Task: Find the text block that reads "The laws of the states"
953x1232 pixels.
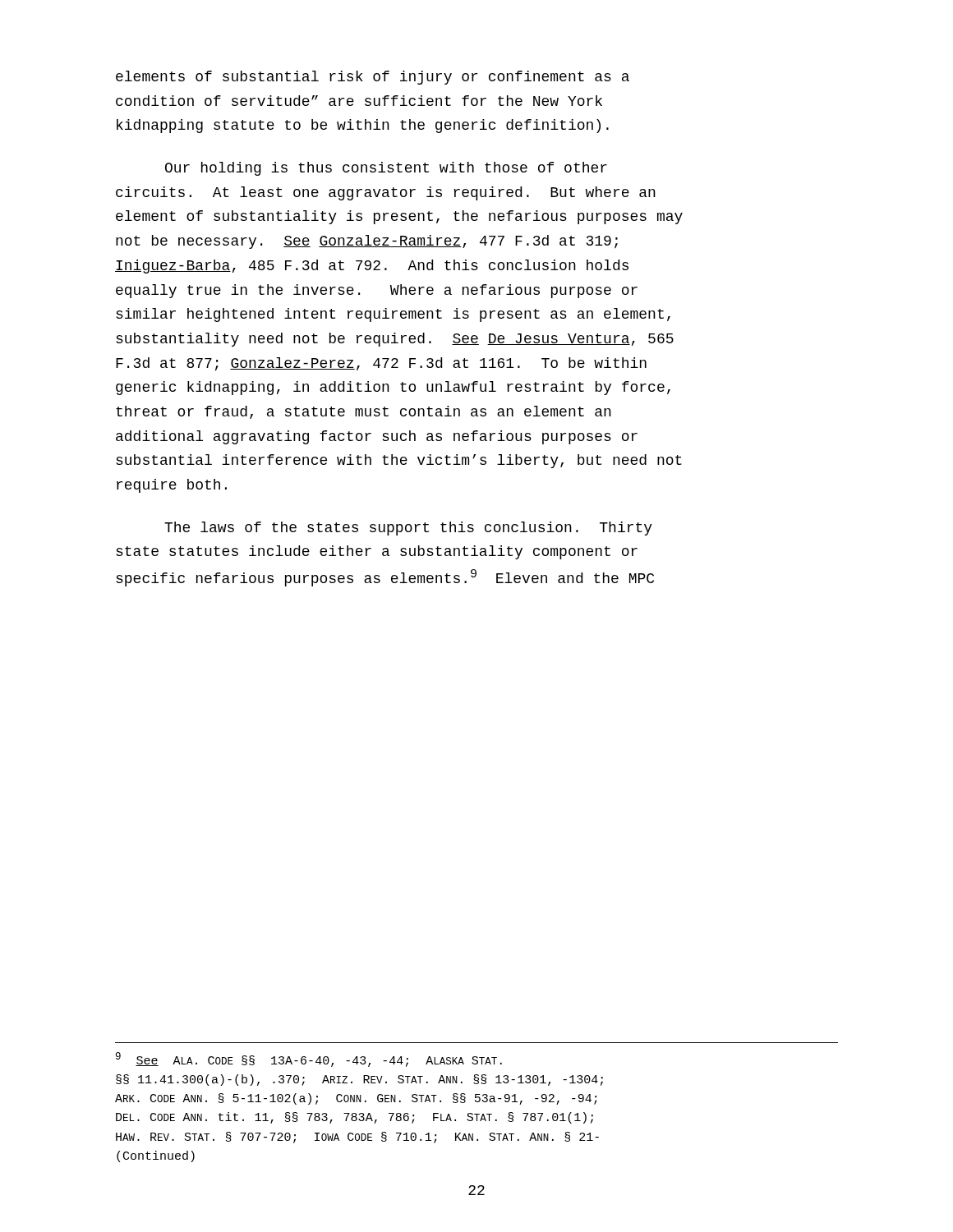Action: point(385,553)
